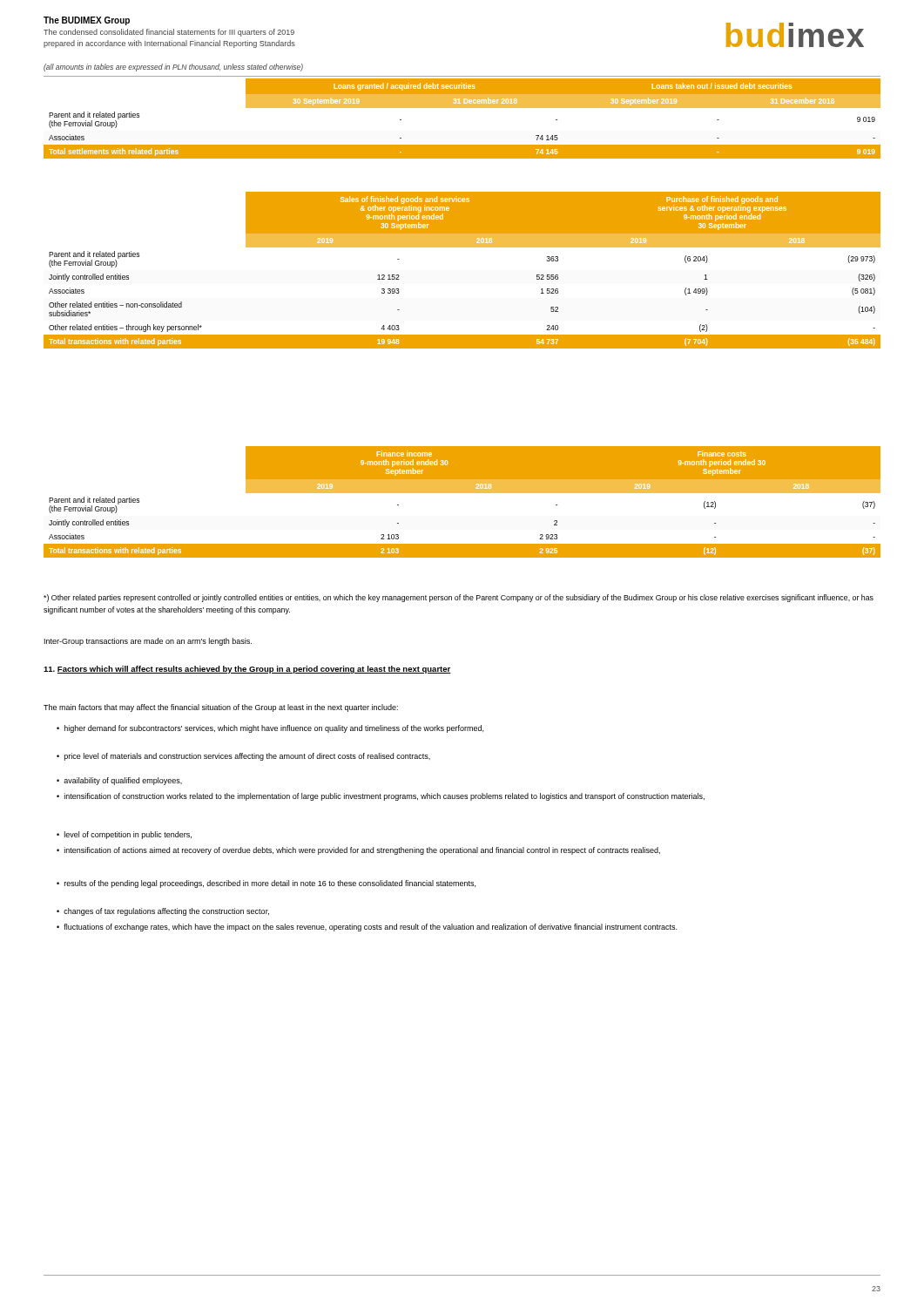Locate the list item that says "• intensification of construction works related"

click(381, 796)
